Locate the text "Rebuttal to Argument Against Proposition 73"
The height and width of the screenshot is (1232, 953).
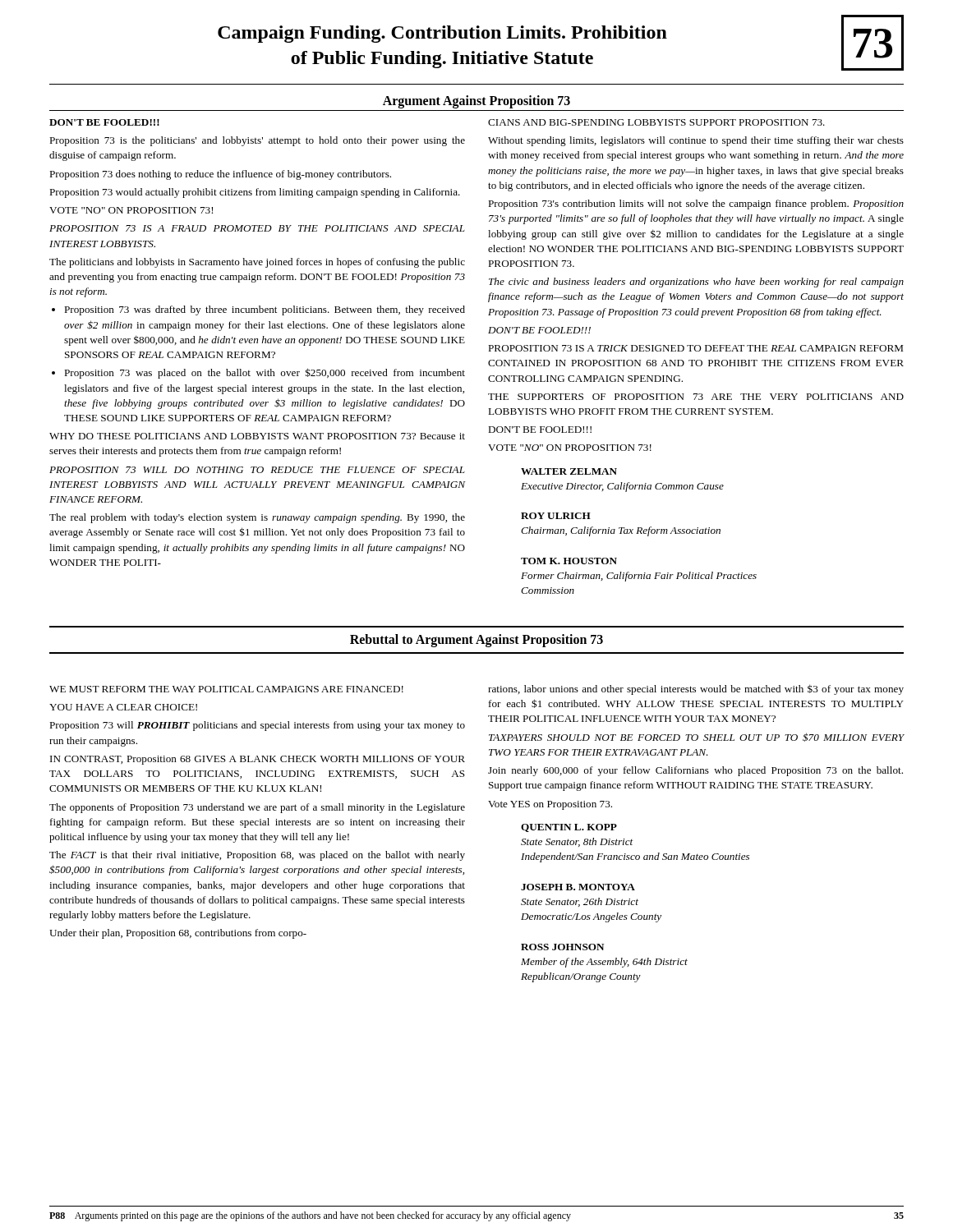click(x=476, y=640)
